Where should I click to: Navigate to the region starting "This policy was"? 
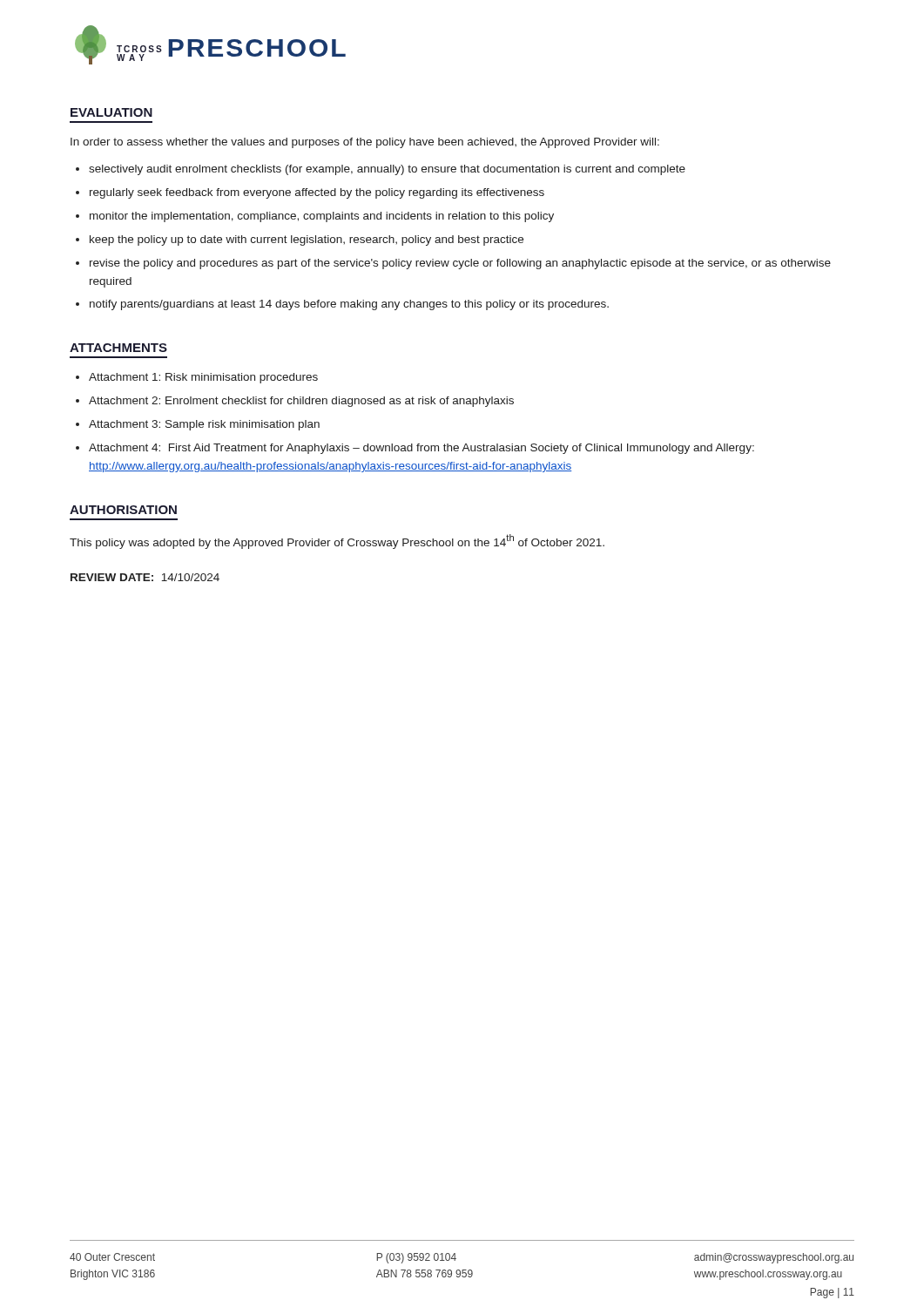(x=337, y=540)
